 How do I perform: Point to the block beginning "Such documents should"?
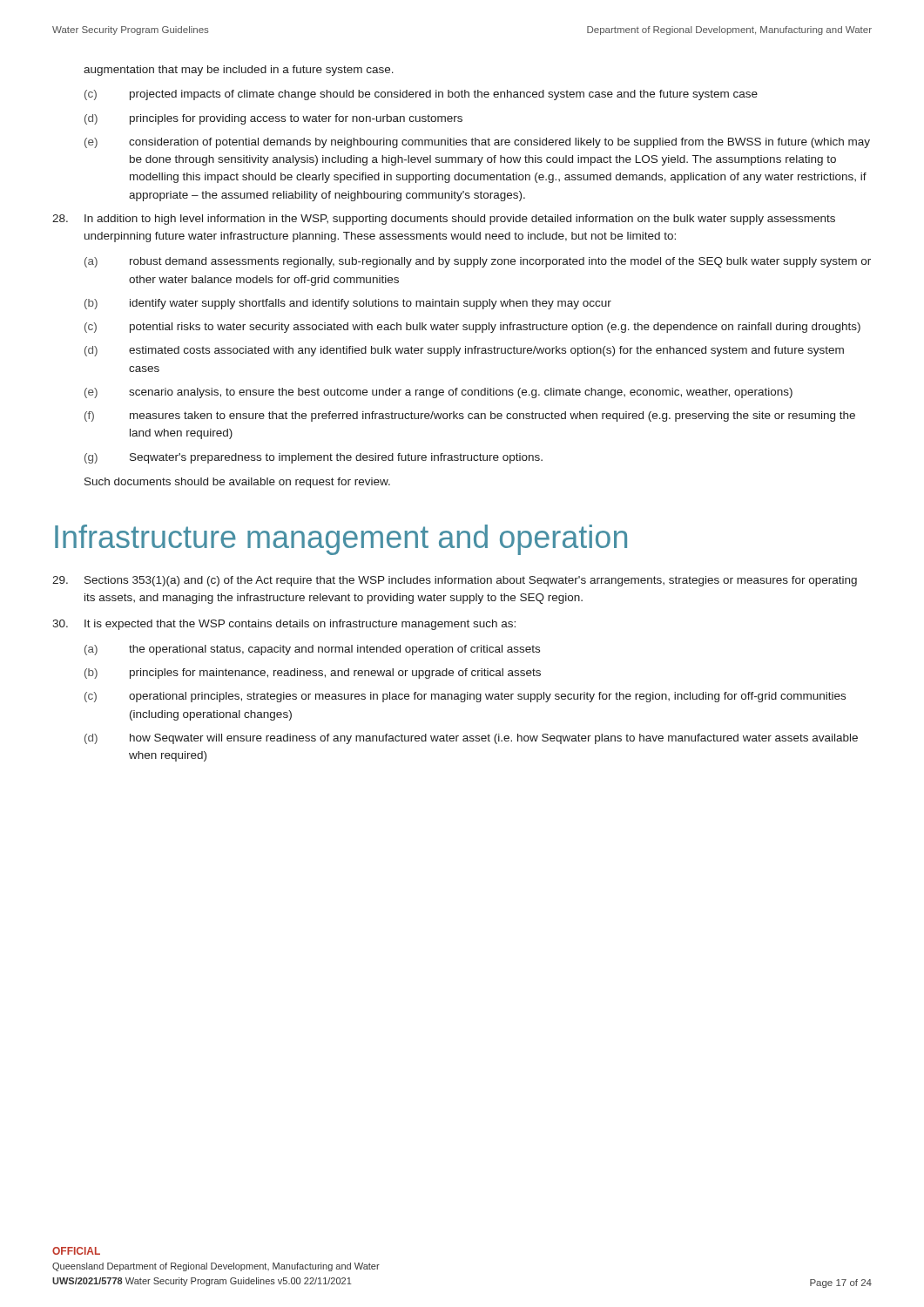(237, 481)
